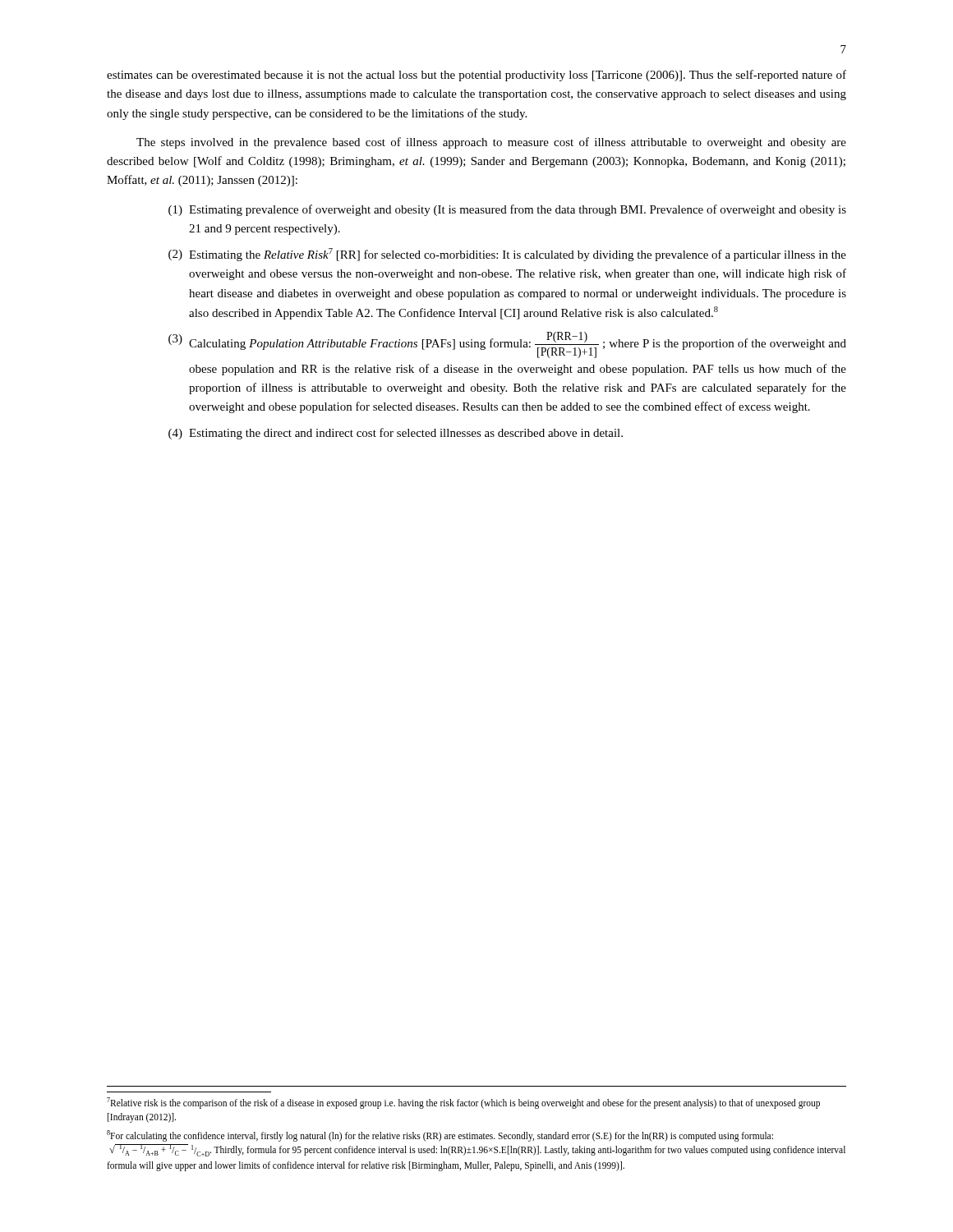Image resolution: width=953 pixels, height=1232 pixels.
Task: Select the block starting "(2) Estimating the"
Action: click(x=501, y=284)
